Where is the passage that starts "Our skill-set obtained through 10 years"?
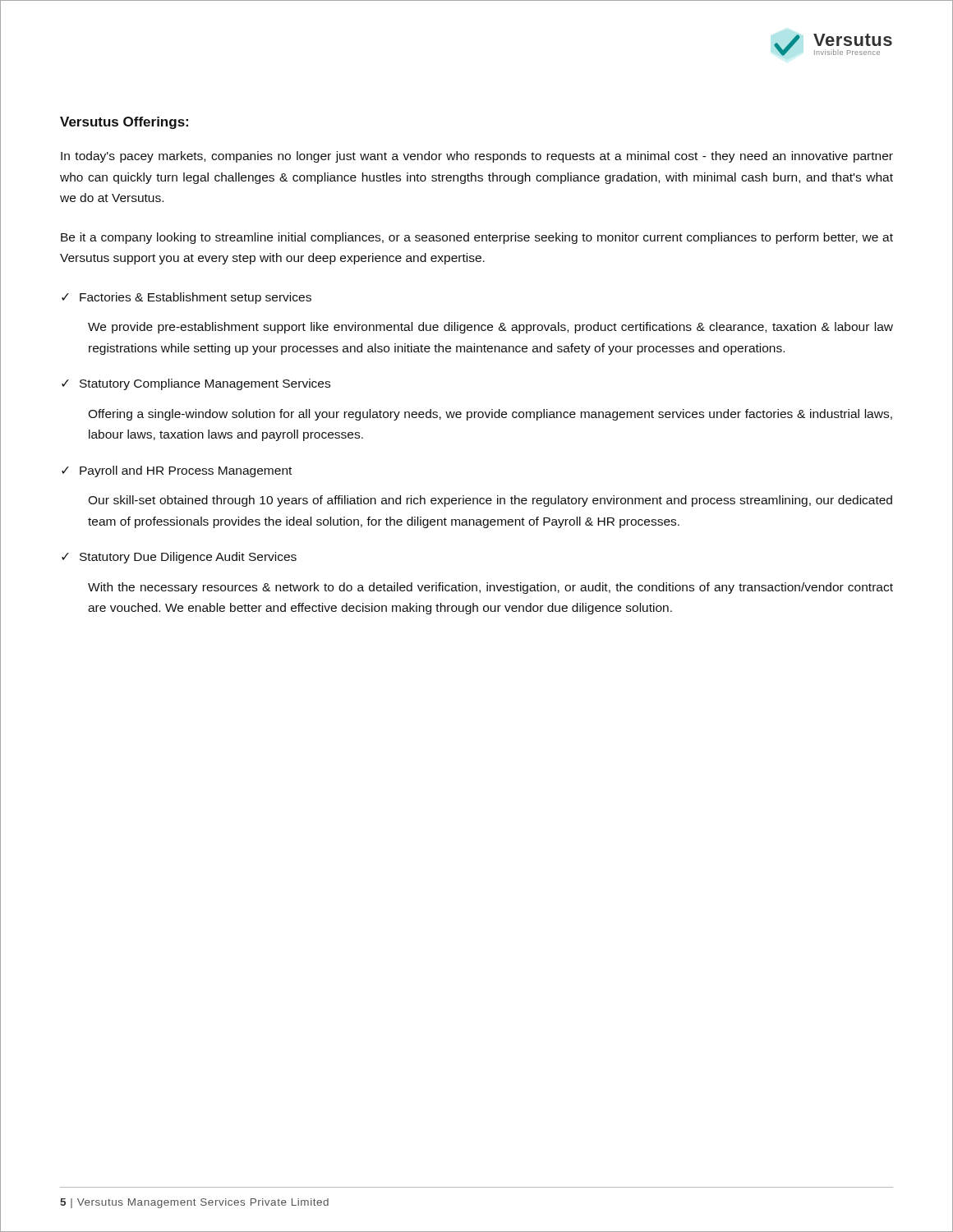This screenshot has height=1232, width=953. (490, 510)
